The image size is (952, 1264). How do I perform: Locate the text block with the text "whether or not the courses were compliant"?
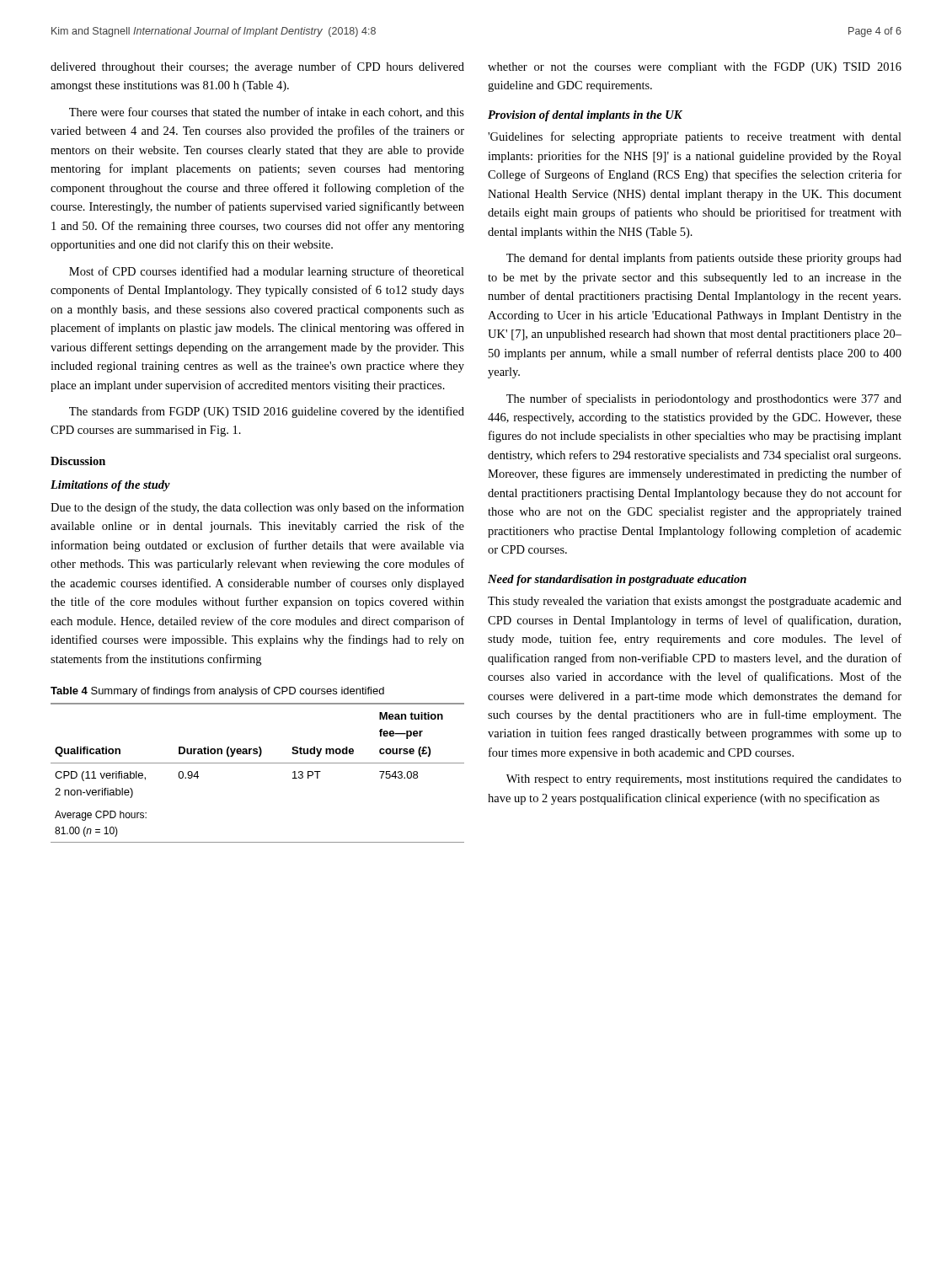pyautogui.click(x=695, y=76)
